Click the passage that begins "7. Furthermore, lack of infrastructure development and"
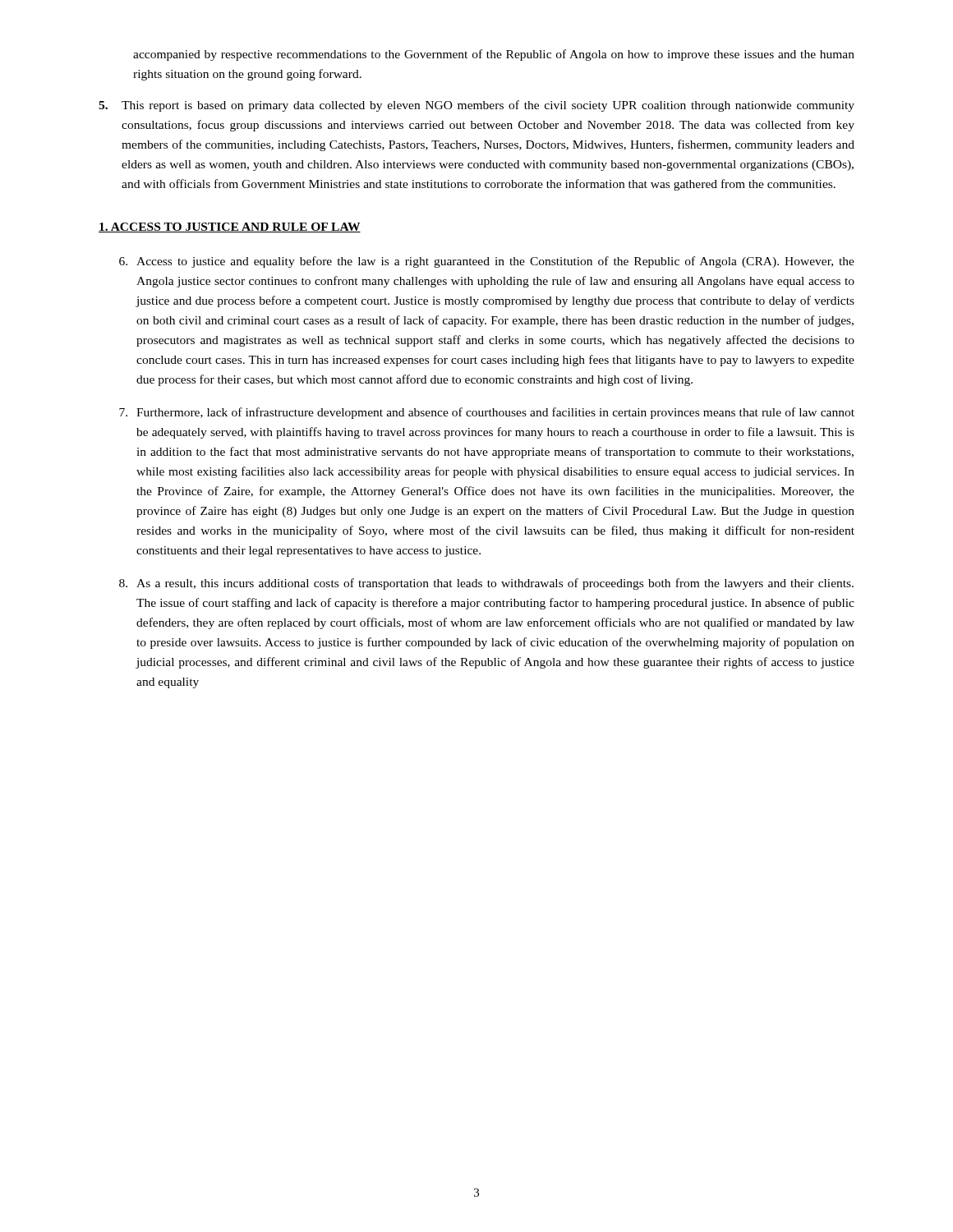This screenshot has height=1232, width=953. (476, 482)
